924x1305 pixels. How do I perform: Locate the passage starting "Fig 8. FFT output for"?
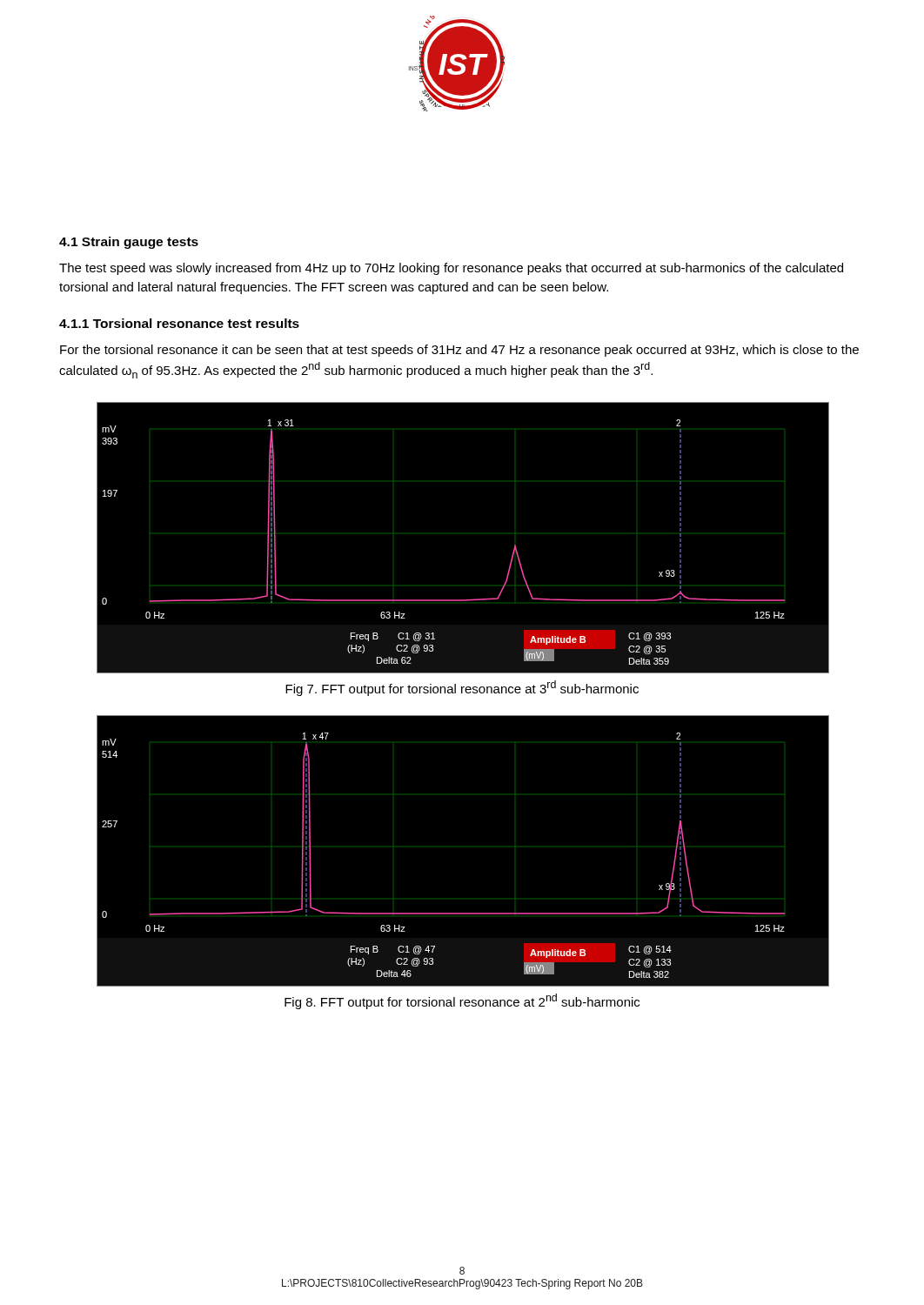point(462,1001)
